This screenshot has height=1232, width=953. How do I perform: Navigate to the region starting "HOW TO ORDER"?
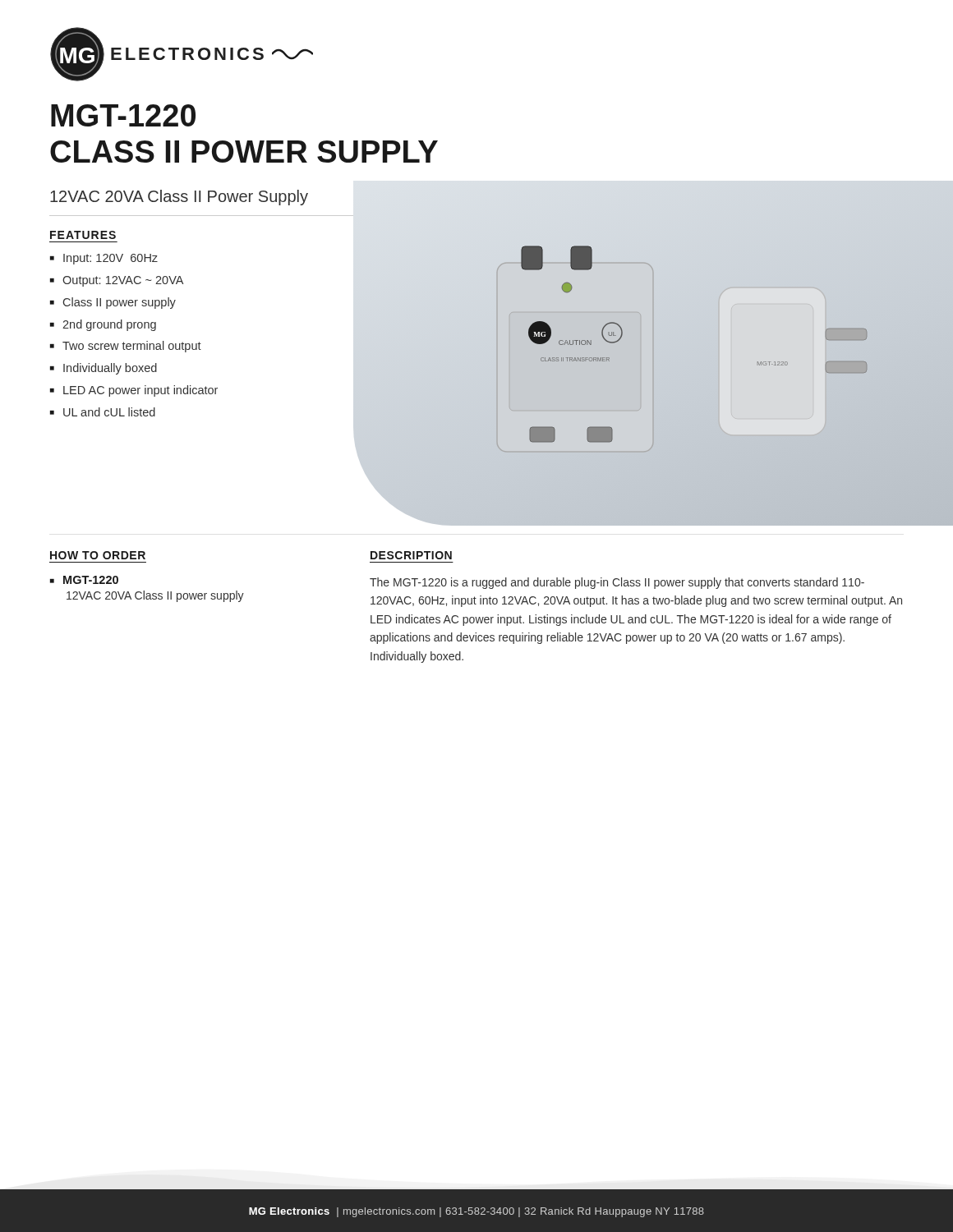[x=98, y=555]
